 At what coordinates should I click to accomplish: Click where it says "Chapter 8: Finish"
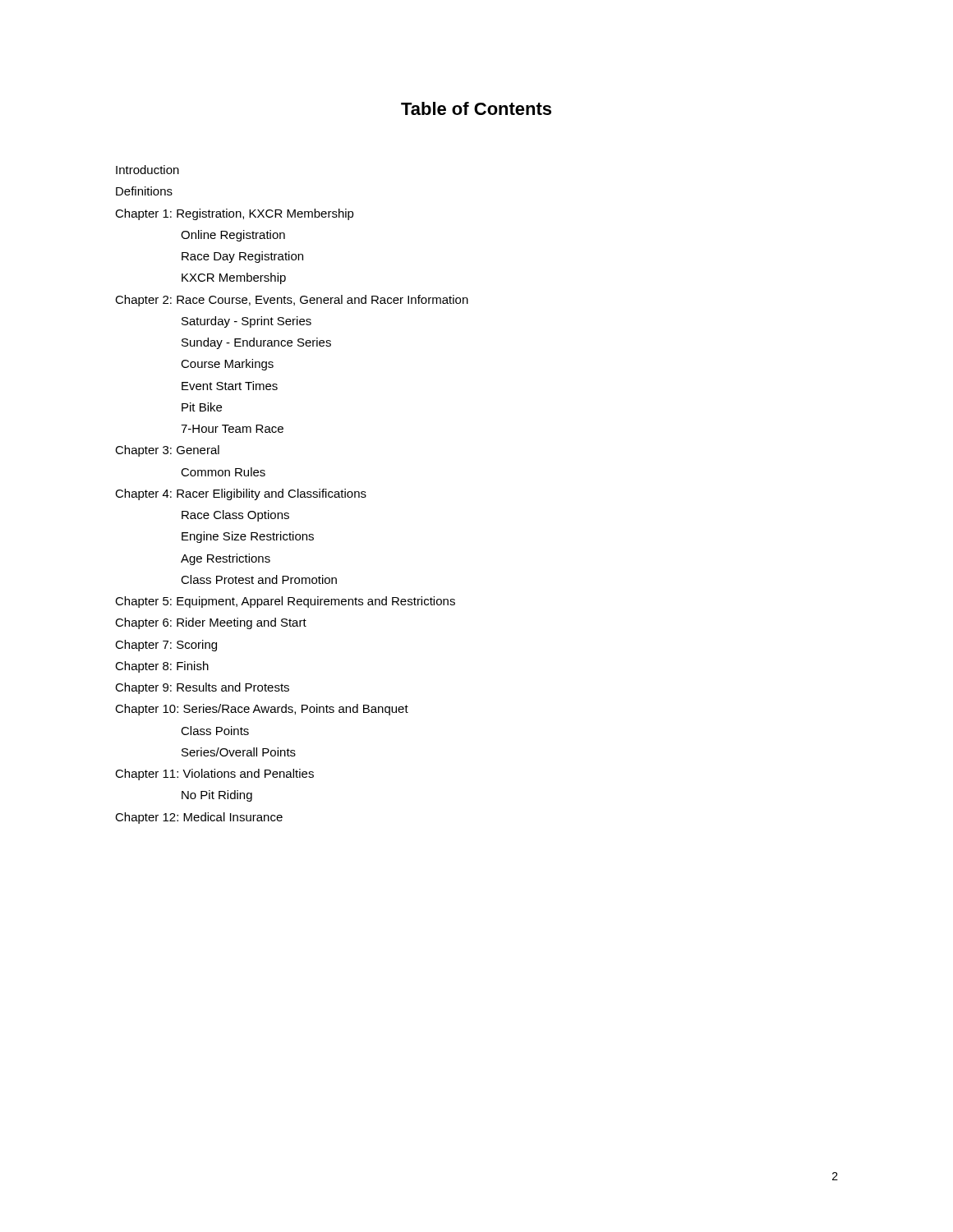click(x=162, y=665)
